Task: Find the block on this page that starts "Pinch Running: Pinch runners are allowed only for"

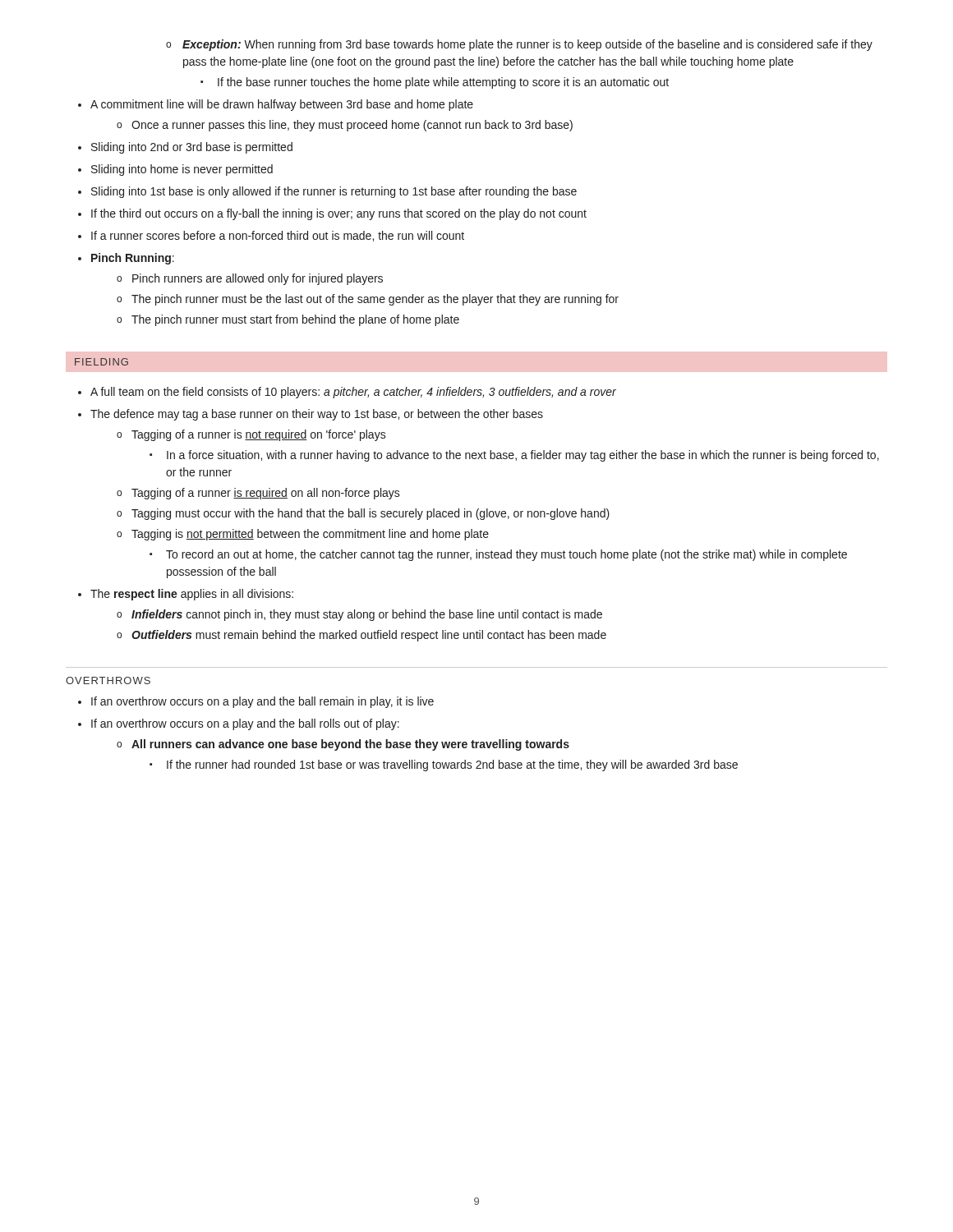Action: click(x=489, y=289)
